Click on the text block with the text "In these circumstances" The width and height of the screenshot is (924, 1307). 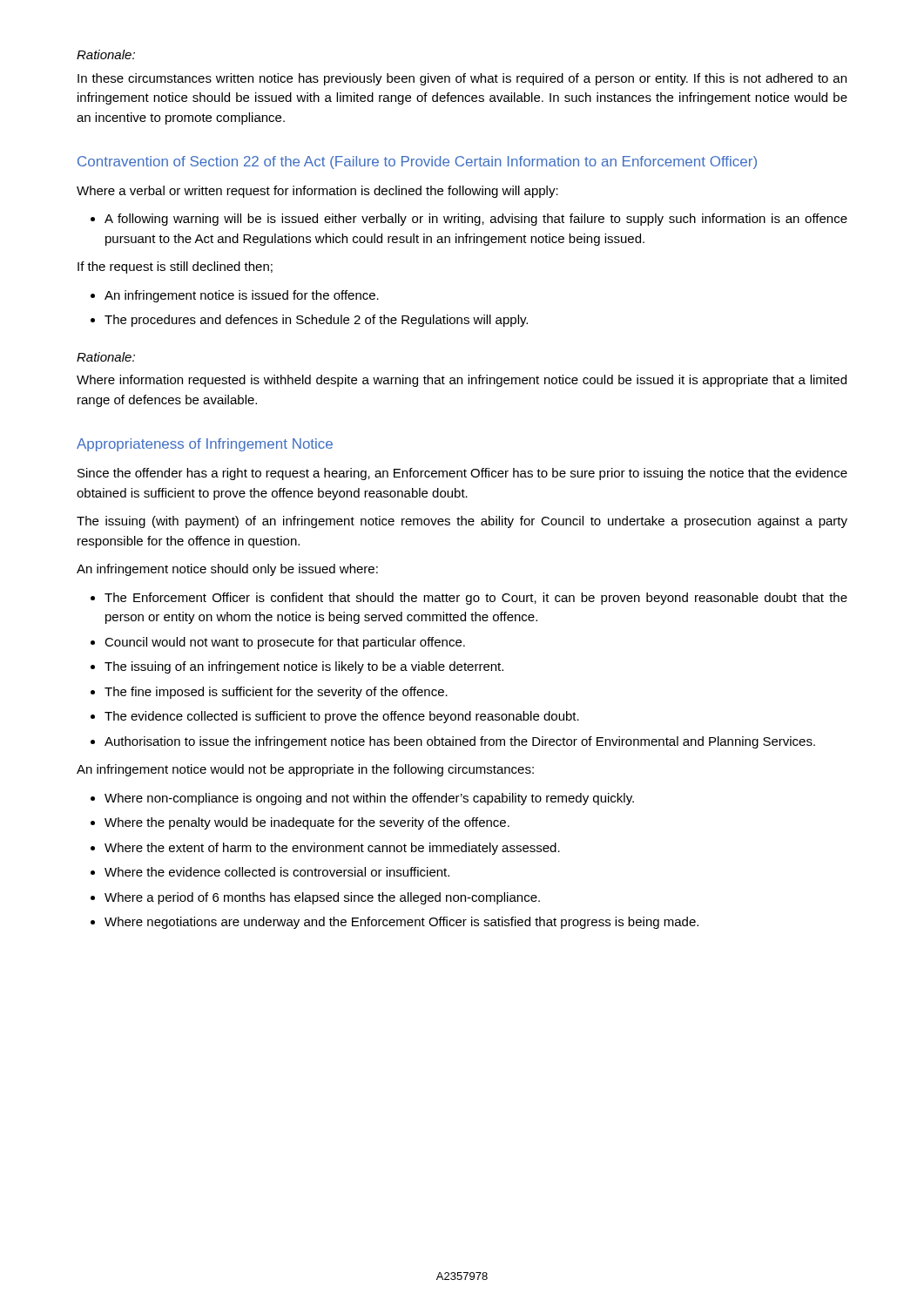tap(462, 98)
